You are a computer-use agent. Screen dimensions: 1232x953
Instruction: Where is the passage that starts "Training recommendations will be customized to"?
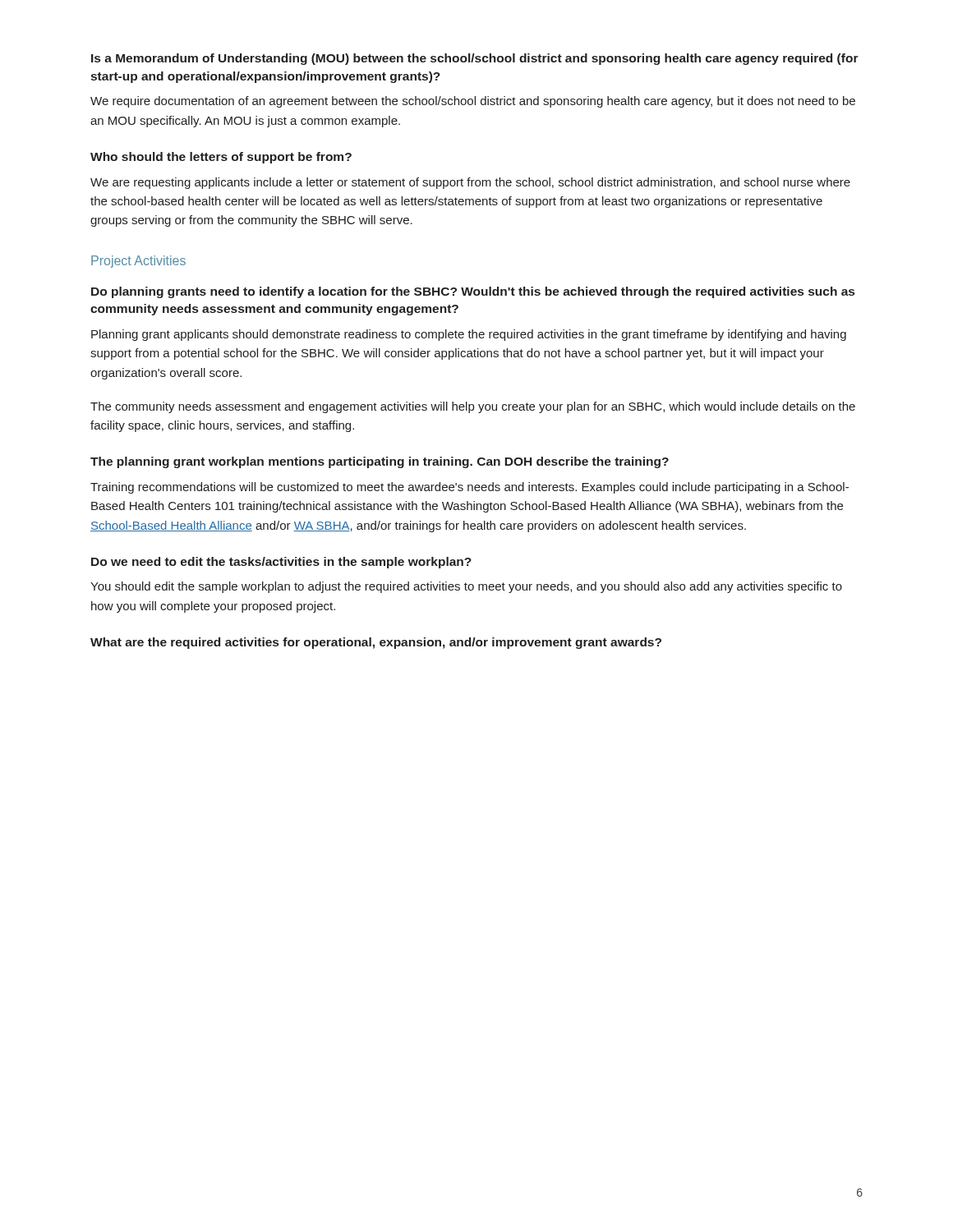point(470,506)
